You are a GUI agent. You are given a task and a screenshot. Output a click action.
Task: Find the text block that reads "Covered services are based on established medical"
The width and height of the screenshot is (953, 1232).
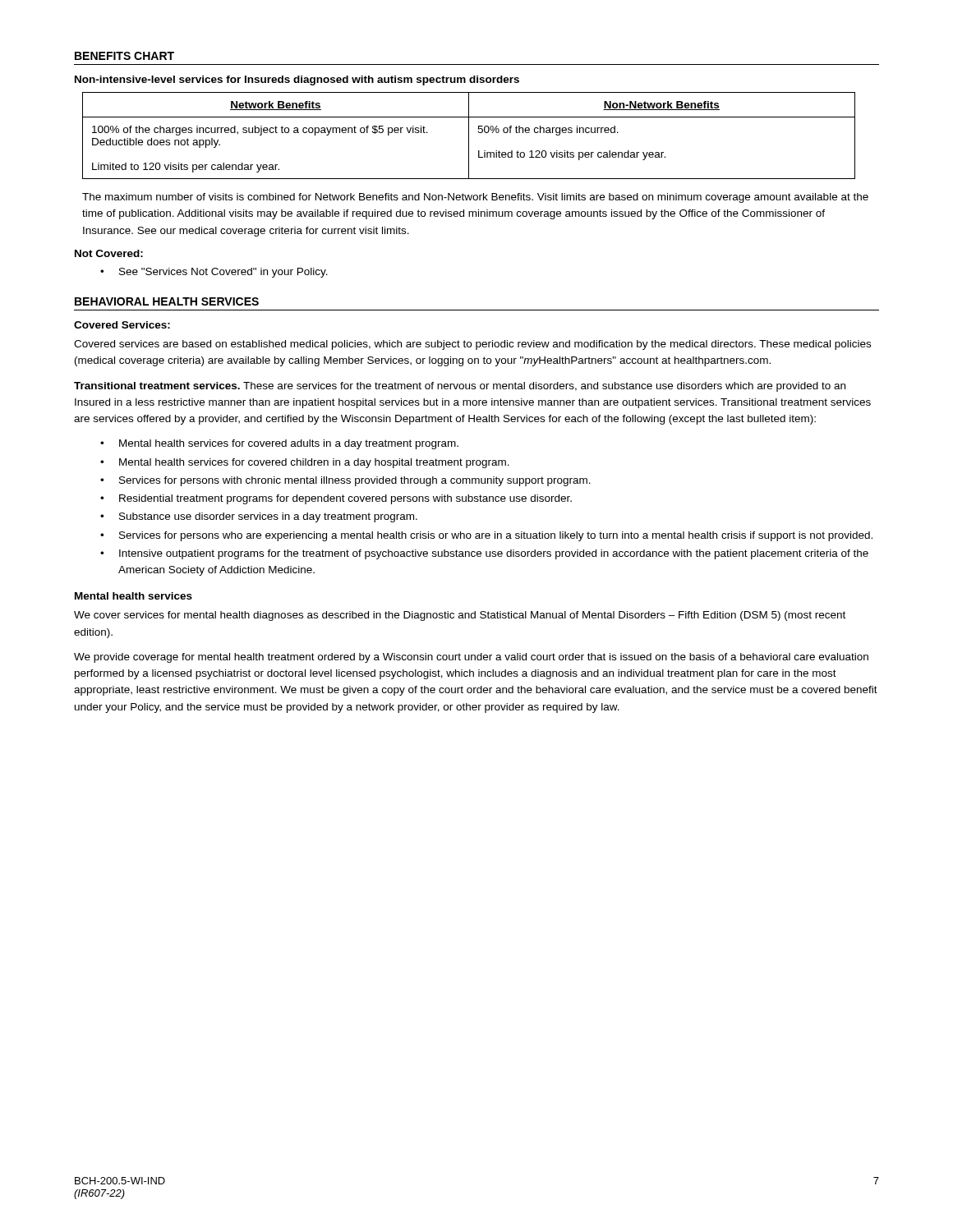click(473, 352)
